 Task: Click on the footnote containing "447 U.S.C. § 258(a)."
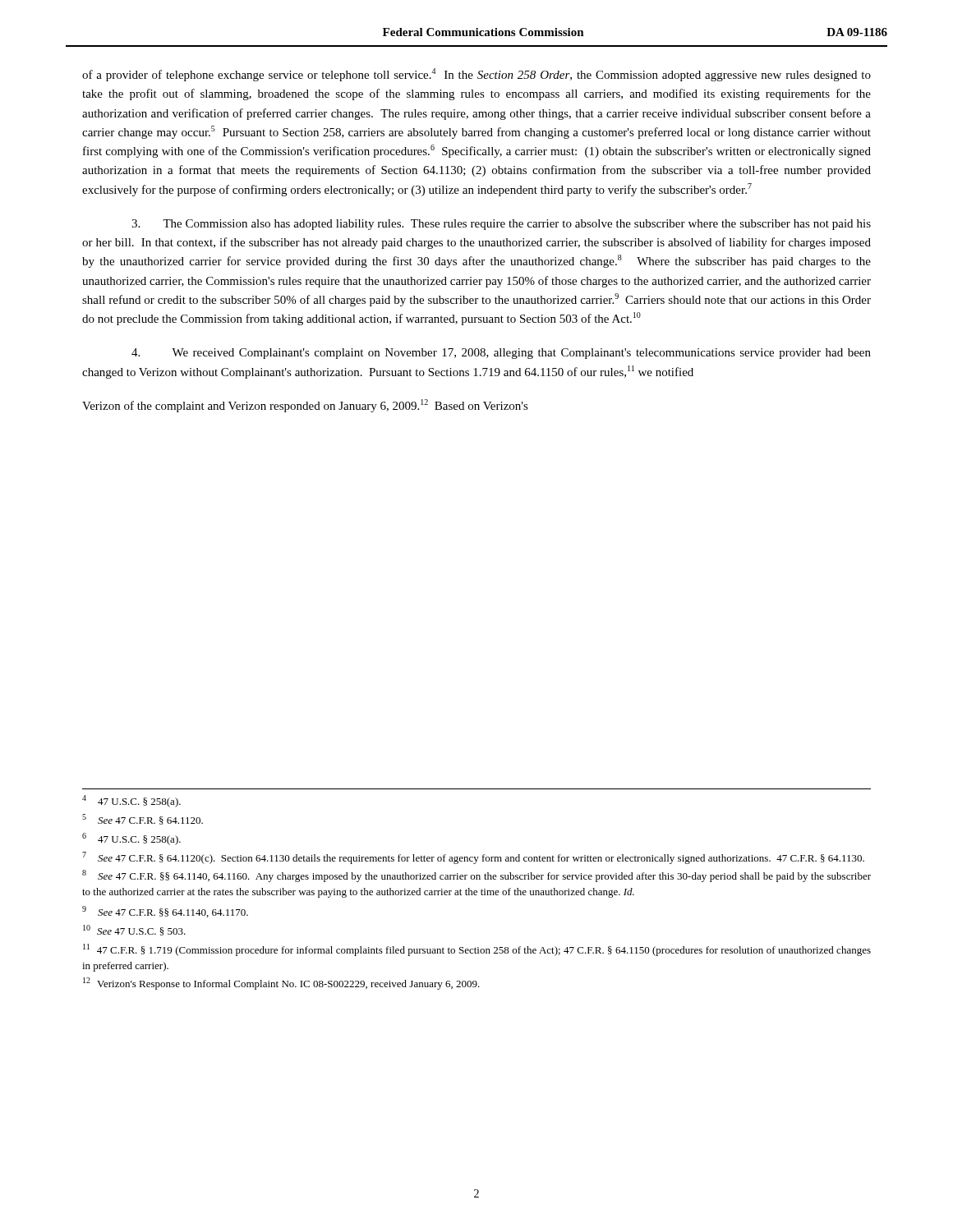click(x=132, y=801)
